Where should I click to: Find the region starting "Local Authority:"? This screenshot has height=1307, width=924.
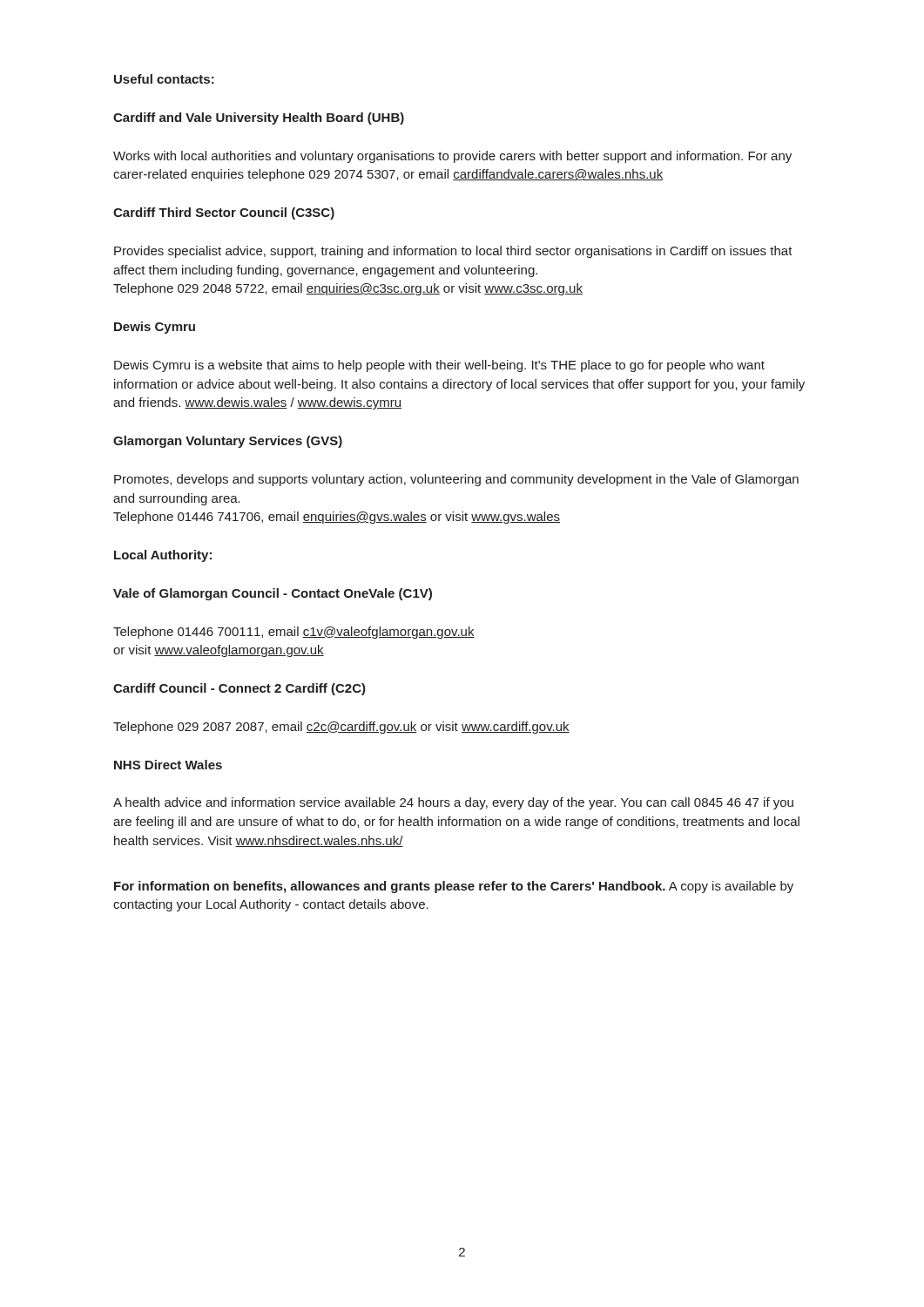click(163, 556)
